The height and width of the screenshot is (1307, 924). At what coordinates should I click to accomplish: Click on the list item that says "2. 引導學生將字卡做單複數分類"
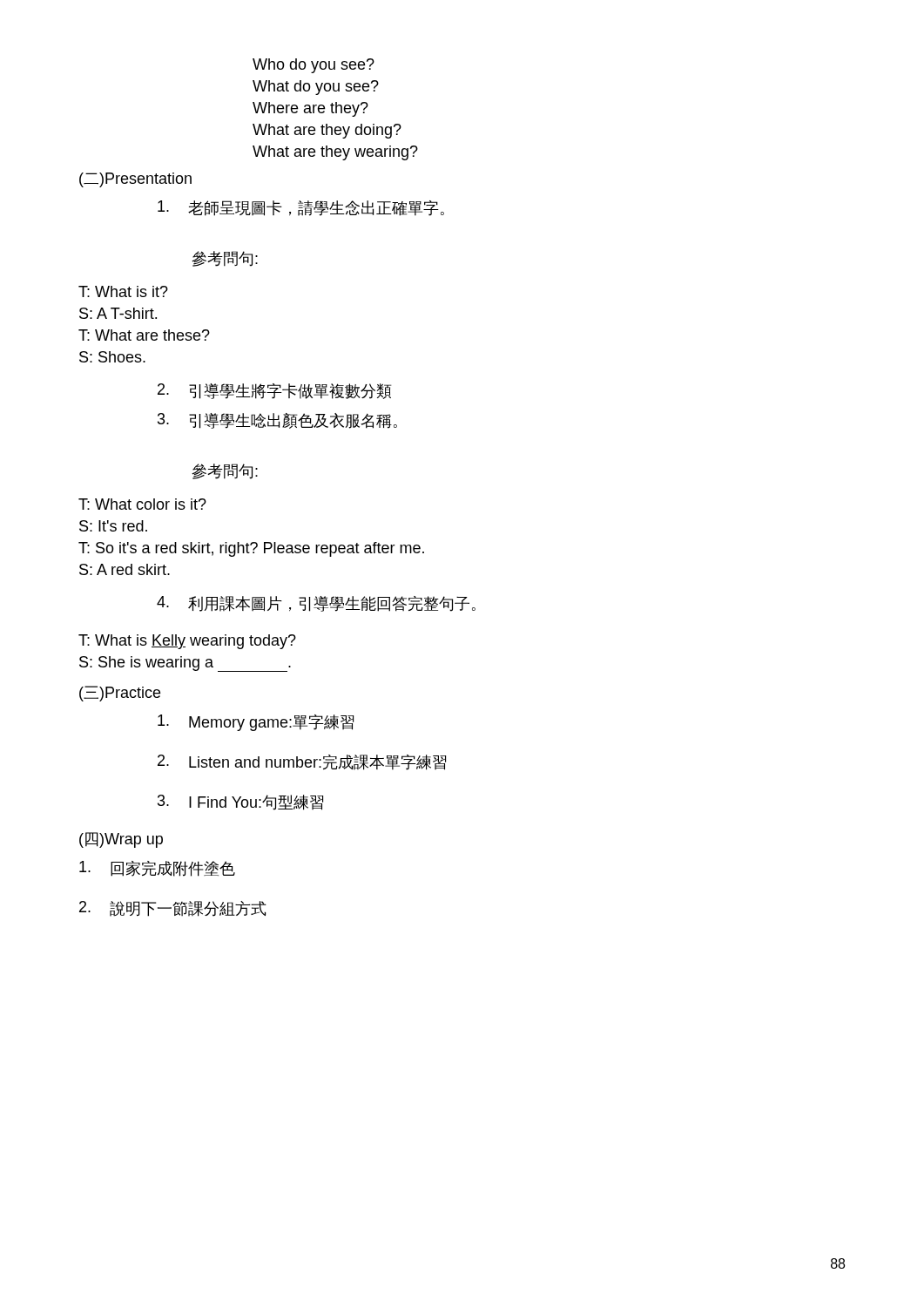click(274, 391)
